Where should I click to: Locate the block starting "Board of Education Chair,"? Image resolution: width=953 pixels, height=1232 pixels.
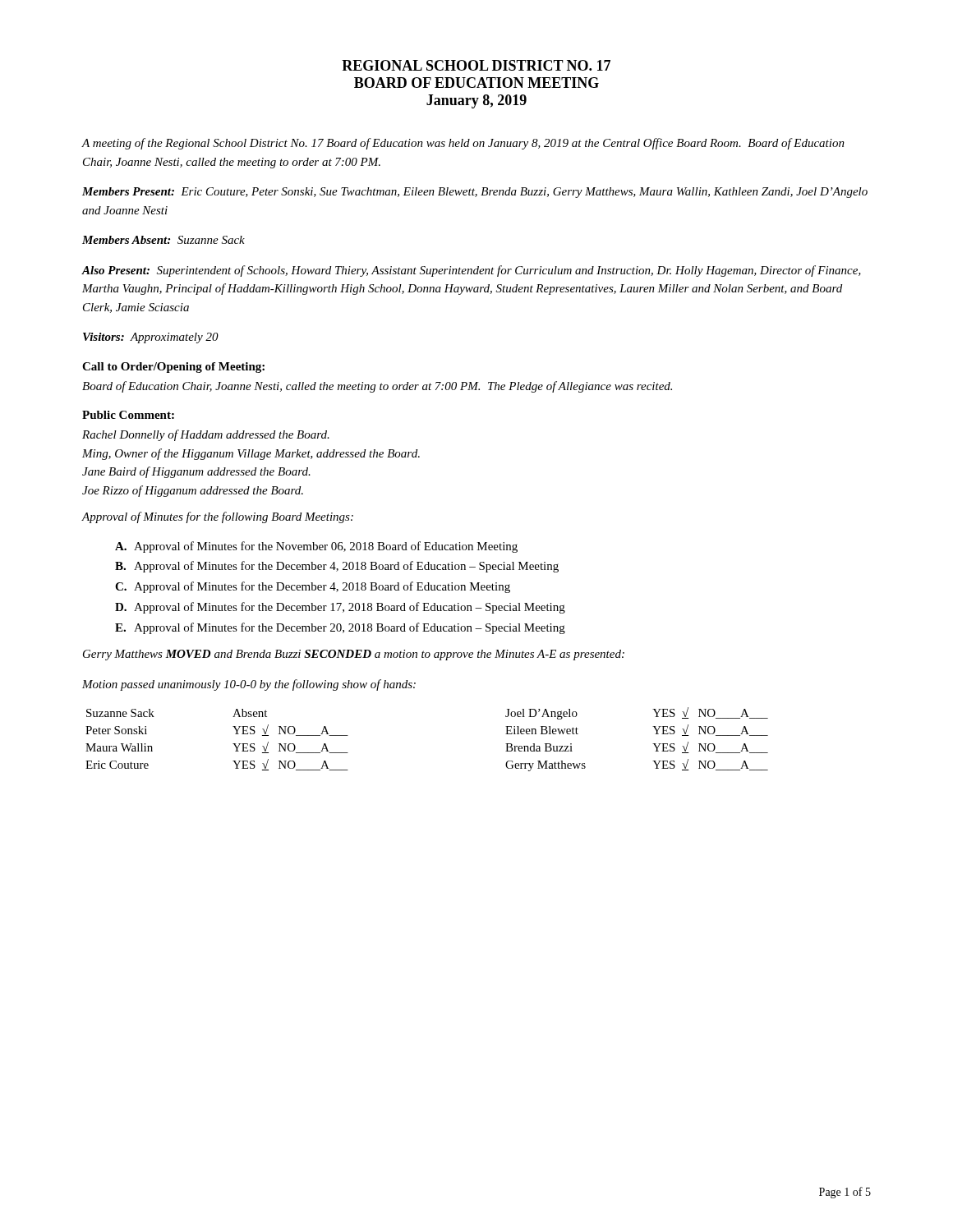click(x=378, y=386)
